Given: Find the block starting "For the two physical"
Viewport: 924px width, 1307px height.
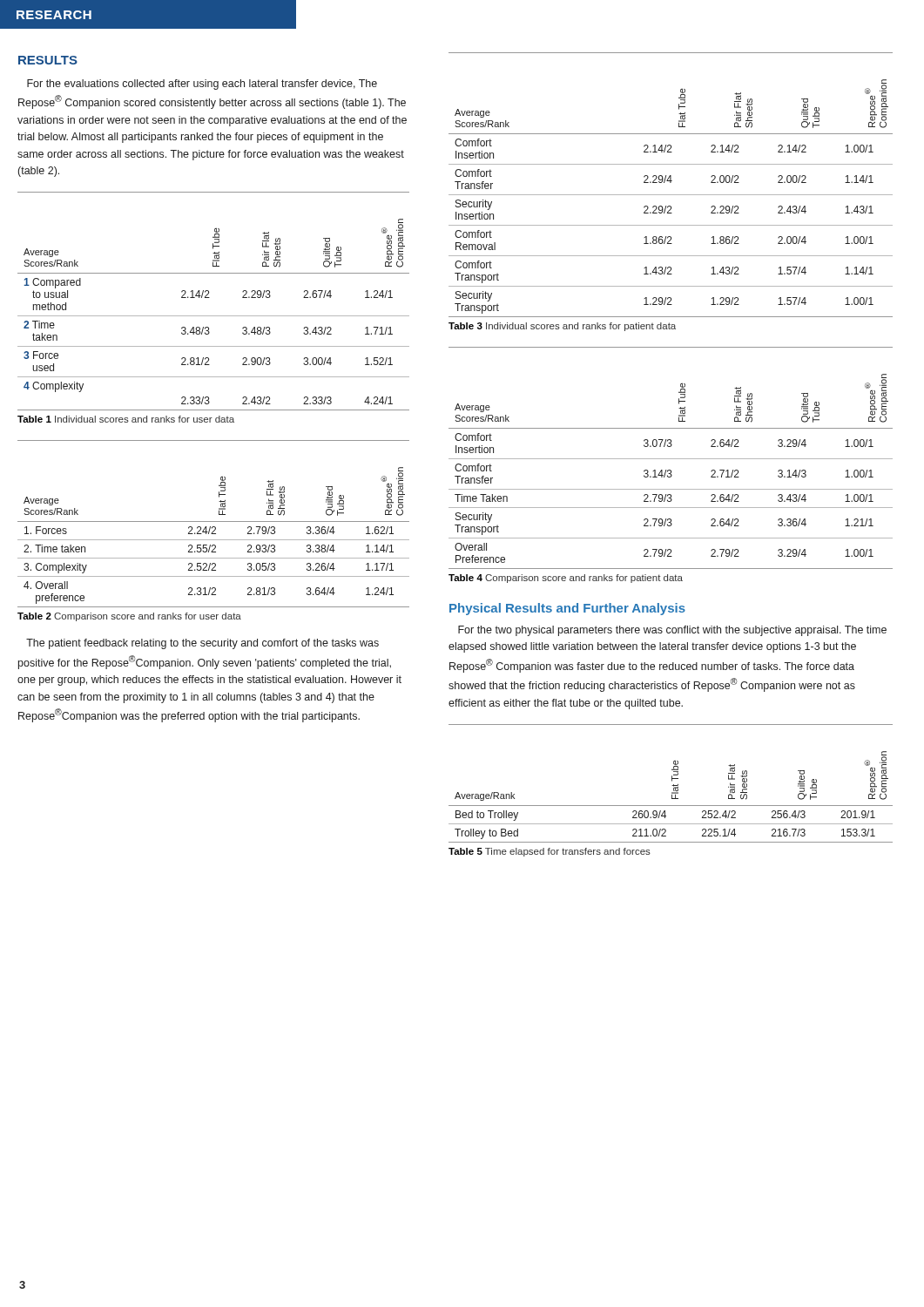Looking at the screenshot, I should point(668,666).
